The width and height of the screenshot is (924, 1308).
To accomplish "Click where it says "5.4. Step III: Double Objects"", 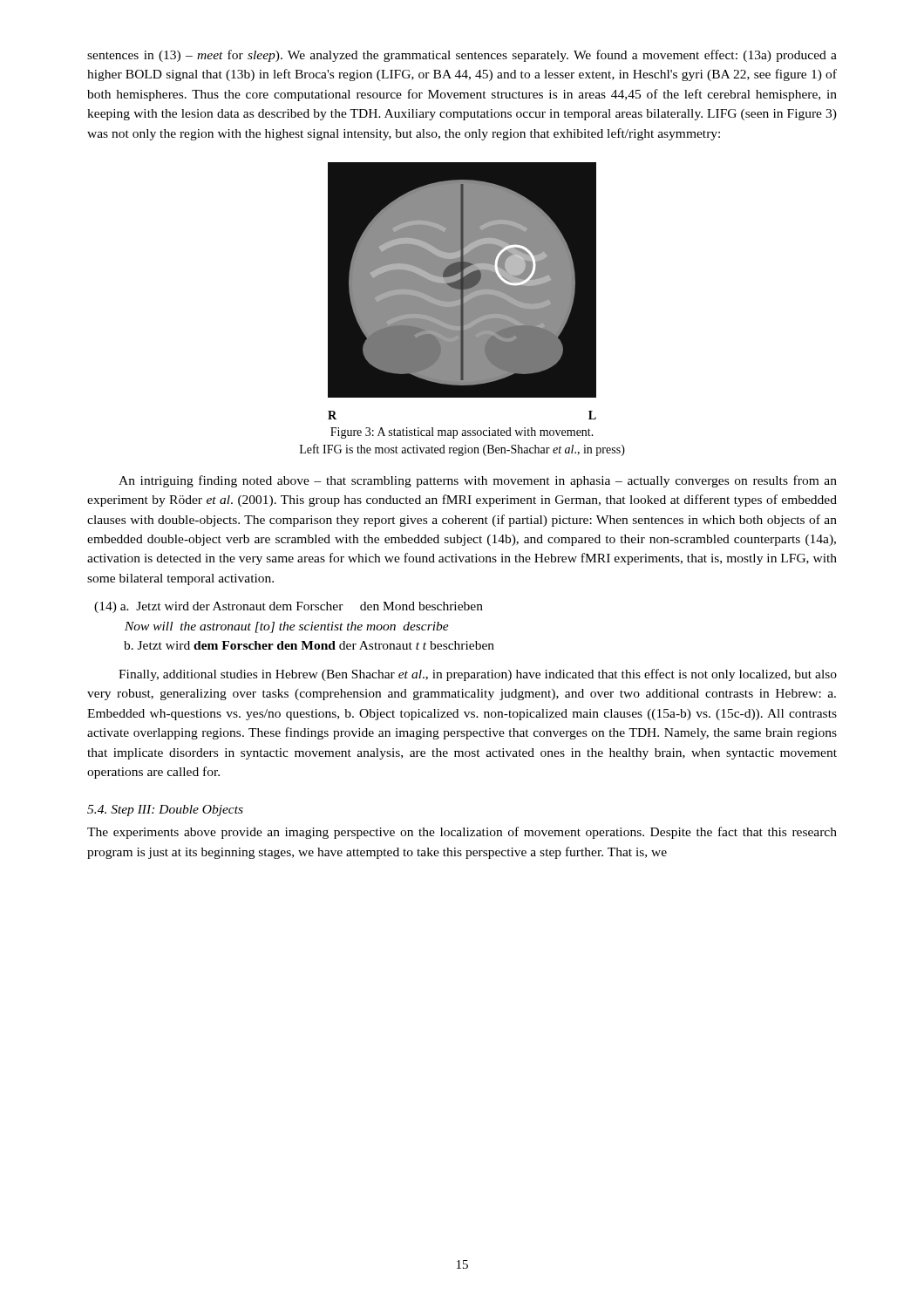I will tap(165, 808).
